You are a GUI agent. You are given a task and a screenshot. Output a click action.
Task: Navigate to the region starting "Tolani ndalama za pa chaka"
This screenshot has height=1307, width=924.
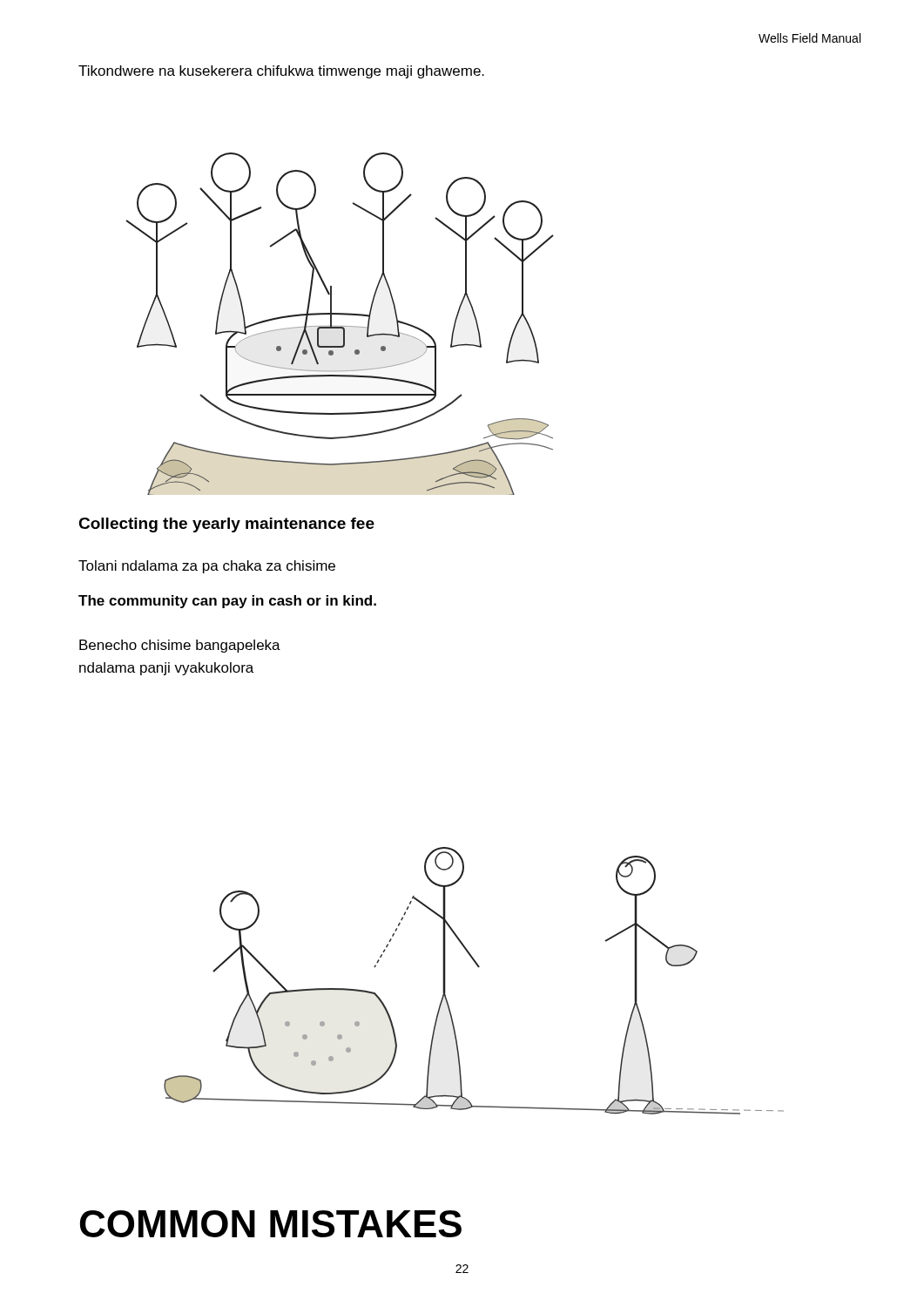coord(207,566)
